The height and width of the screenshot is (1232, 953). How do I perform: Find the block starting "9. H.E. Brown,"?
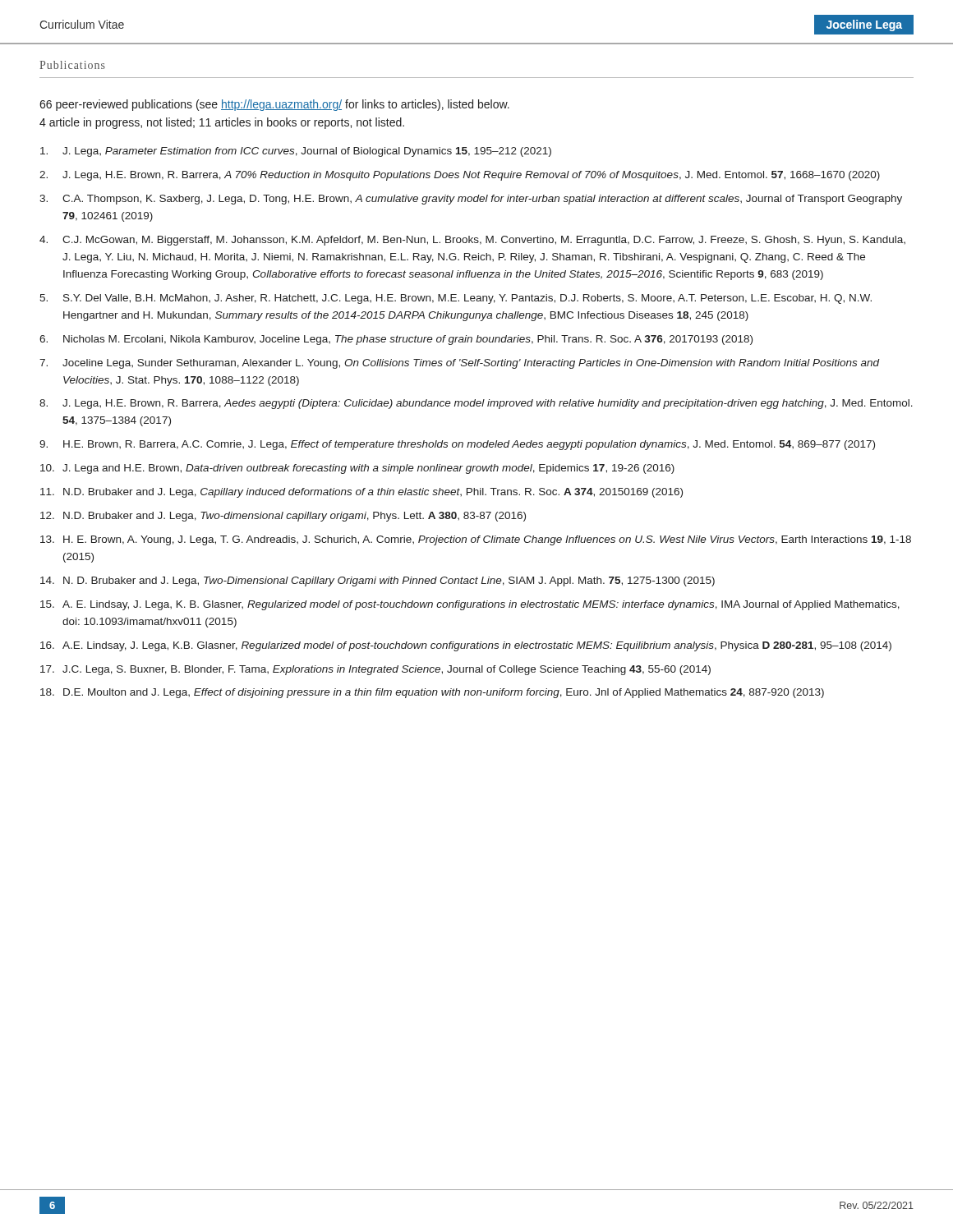476,445
